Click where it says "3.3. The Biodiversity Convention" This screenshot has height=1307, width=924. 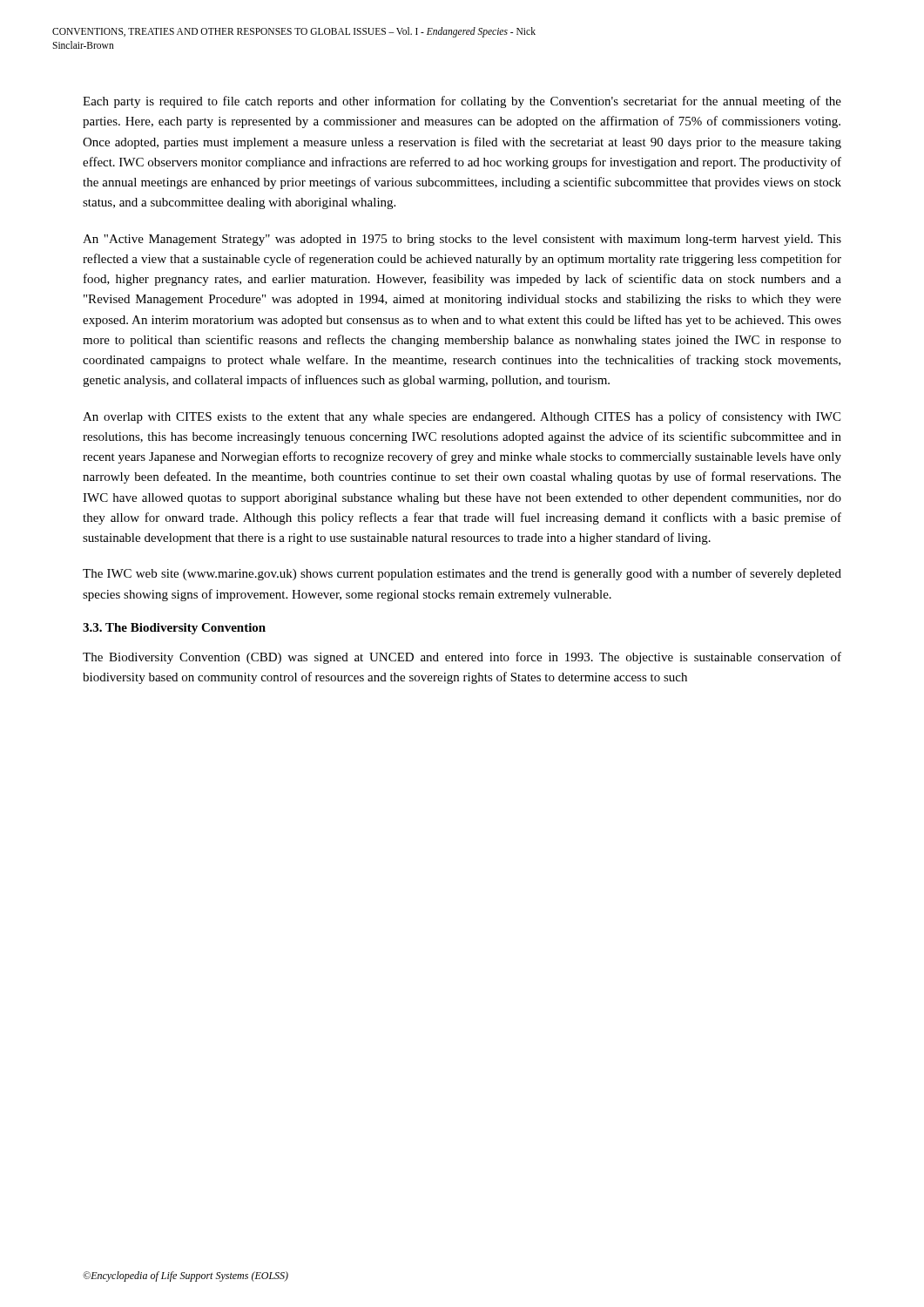[174, 627]
